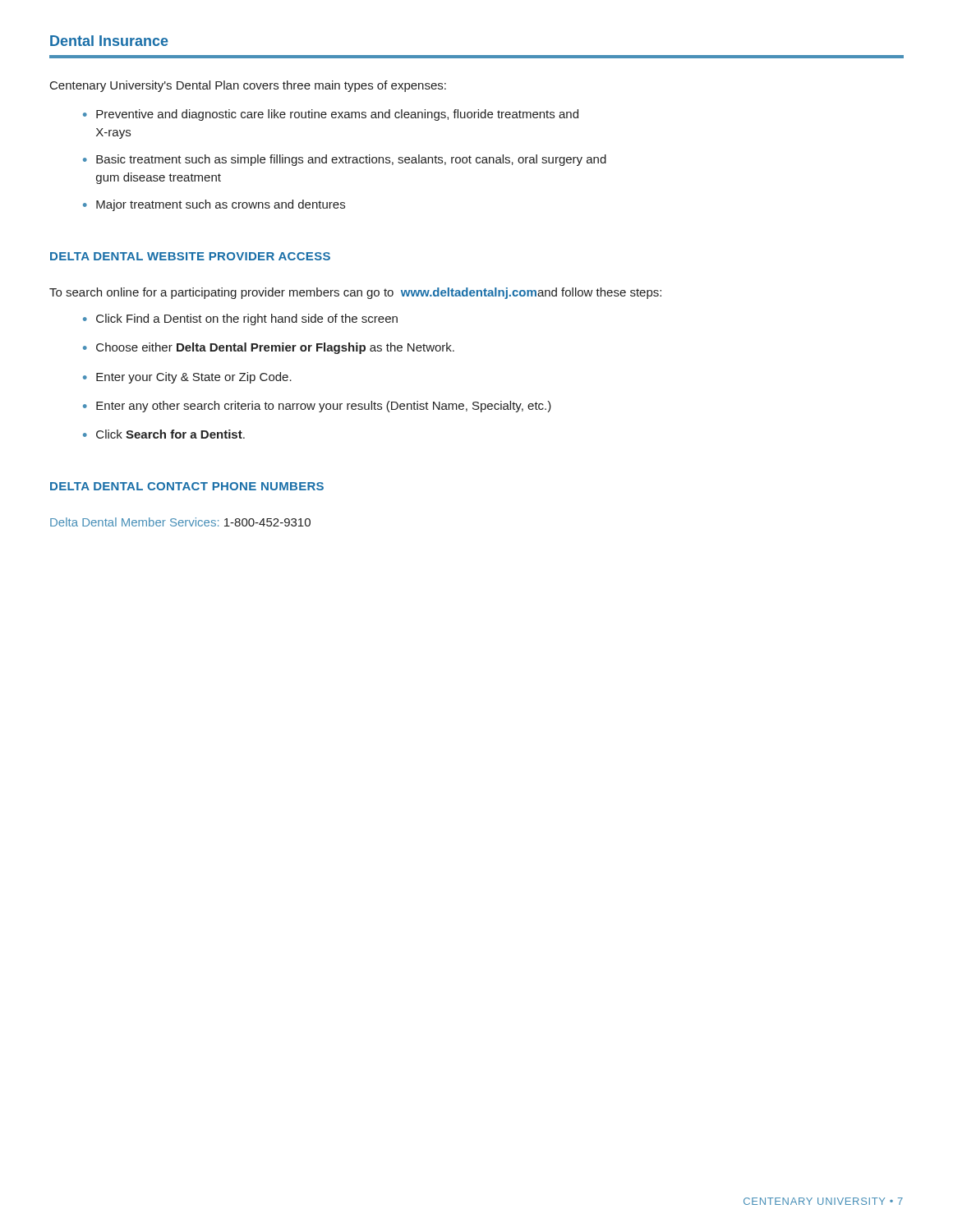The height and width of the screenshot is (1232, 953).
Task: Click on the region starting "DELTA DENTAL CONTACT PHONE NUMBERS"
Action: (x=187, y=486)
